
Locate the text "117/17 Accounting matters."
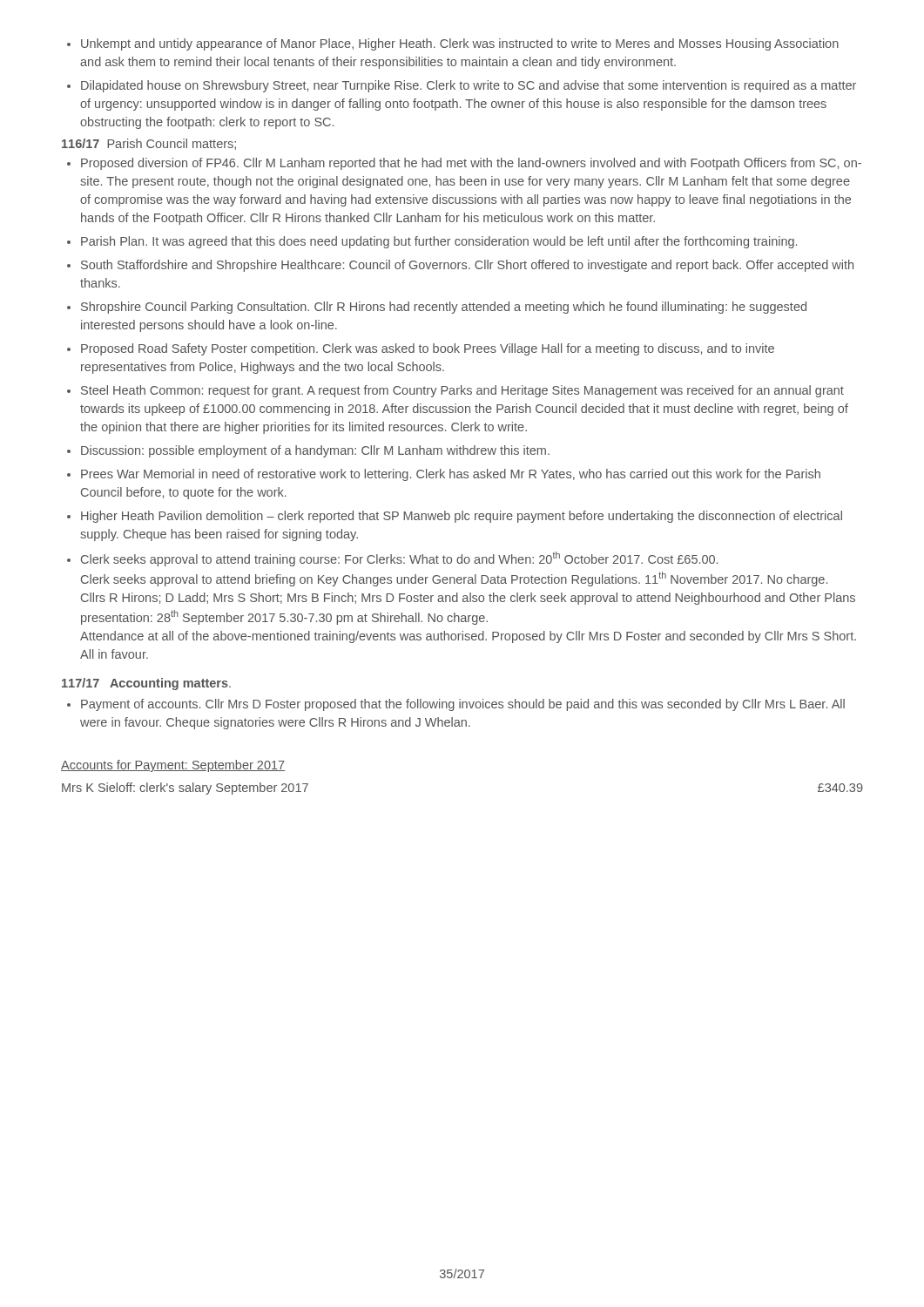pos(146,683)
